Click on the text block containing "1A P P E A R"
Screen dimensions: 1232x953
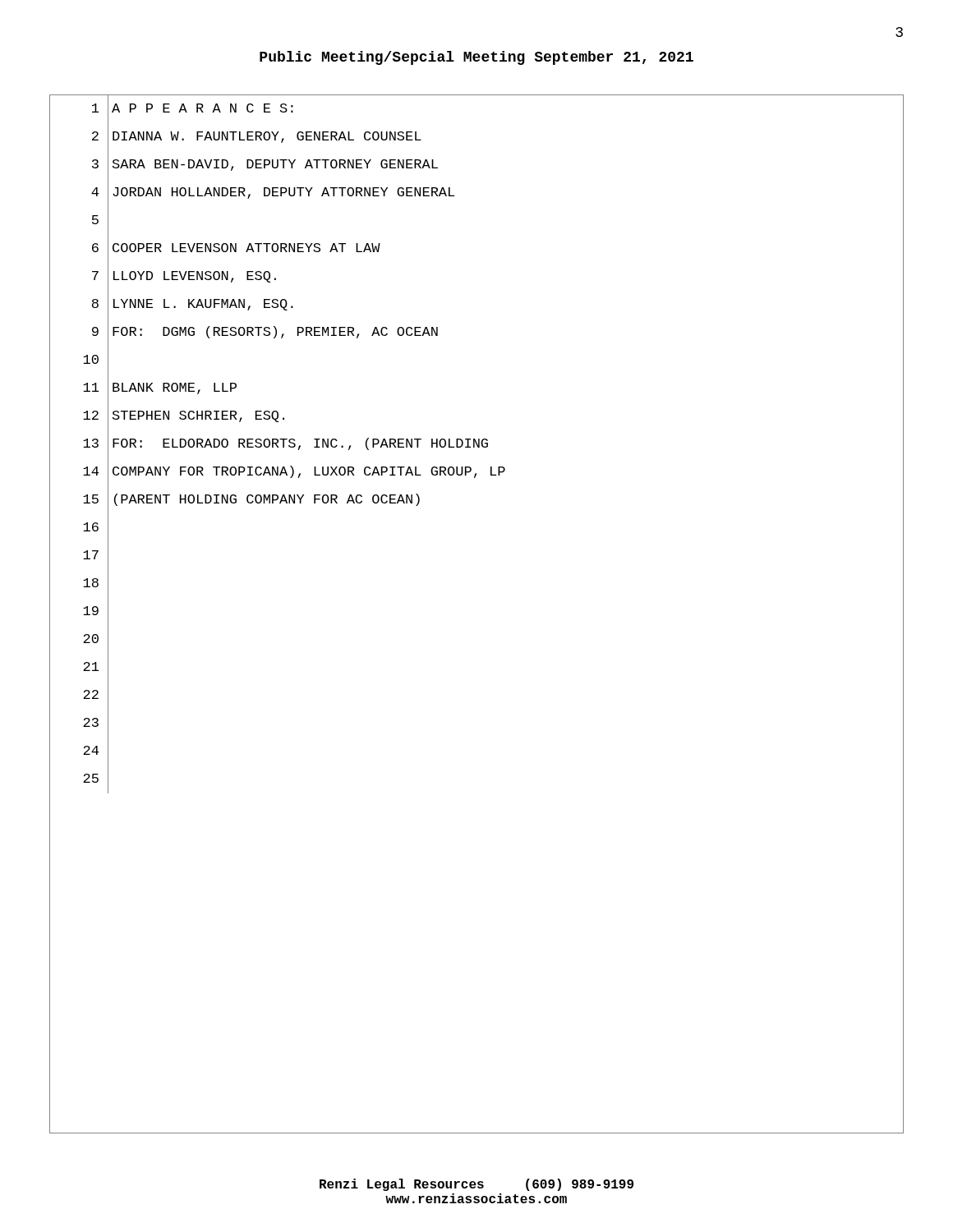pyautogui.click(x=476, y=444)
